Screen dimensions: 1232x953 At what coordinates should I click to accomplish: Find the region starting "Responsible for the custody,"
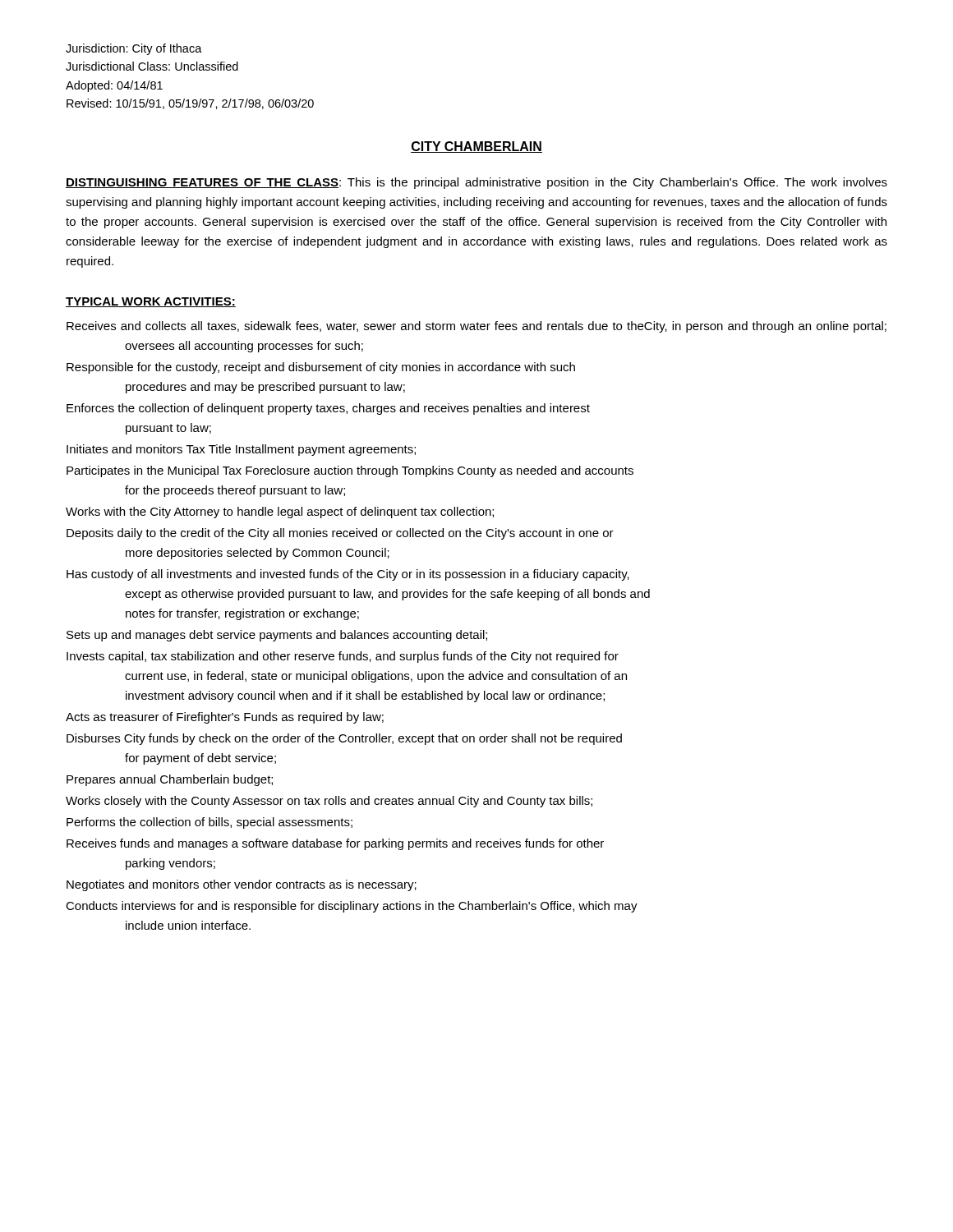(476, 377)
